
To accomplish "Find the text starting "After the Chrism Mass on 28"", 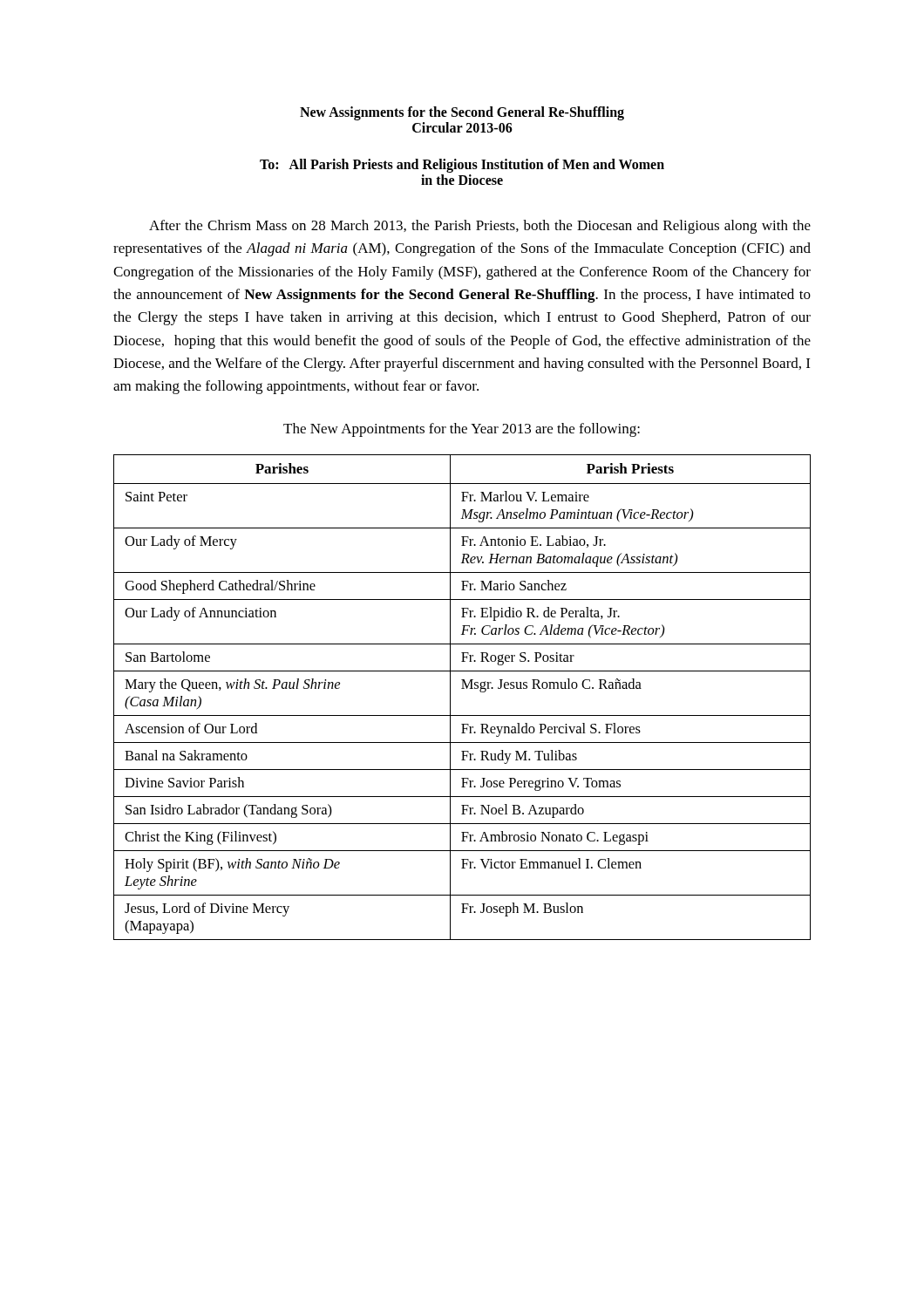I will tap(462, 306).
